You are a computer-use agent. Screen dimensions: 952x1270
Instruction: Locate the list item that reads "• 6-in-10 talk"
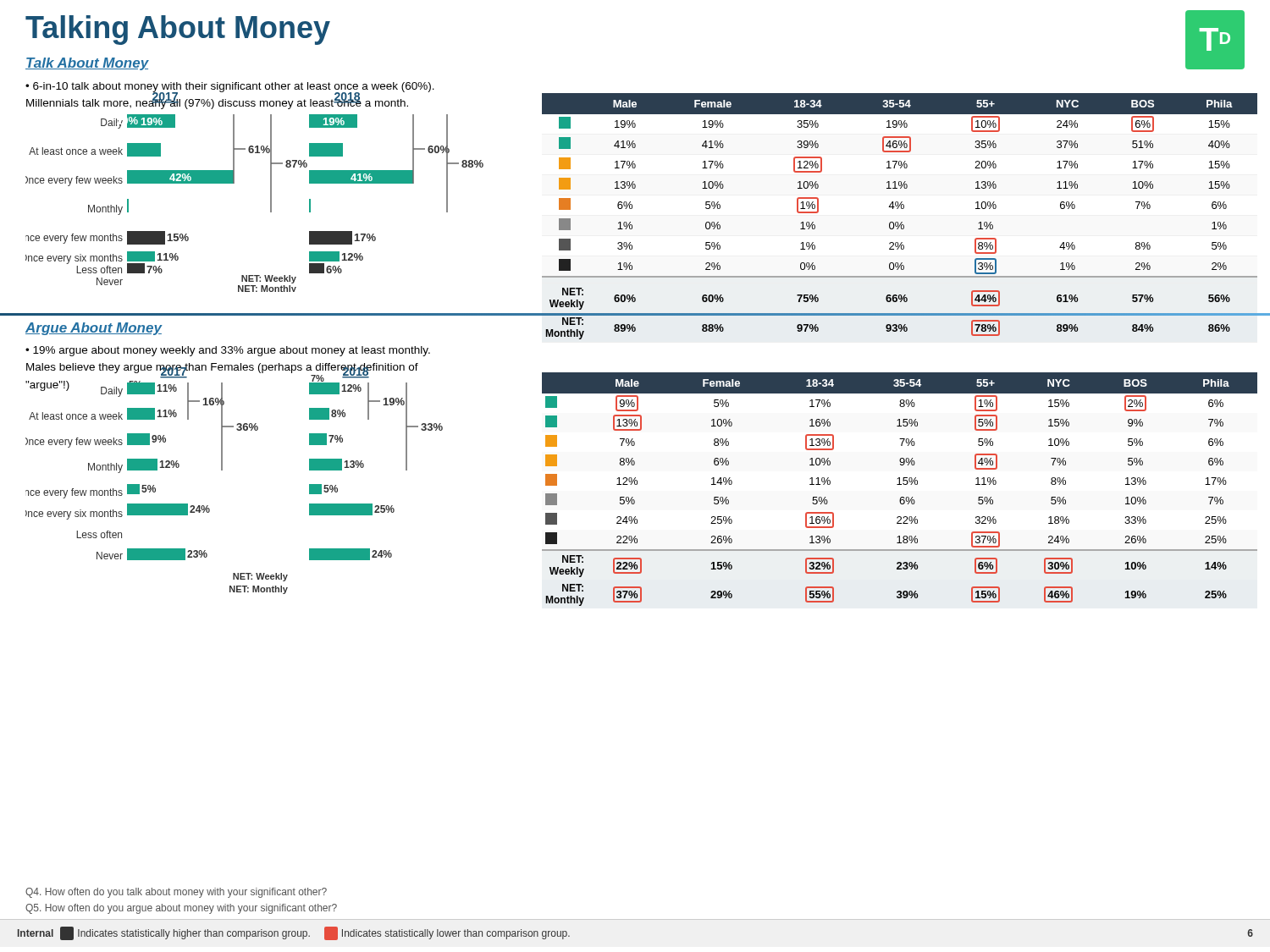[x=230, y=94]
